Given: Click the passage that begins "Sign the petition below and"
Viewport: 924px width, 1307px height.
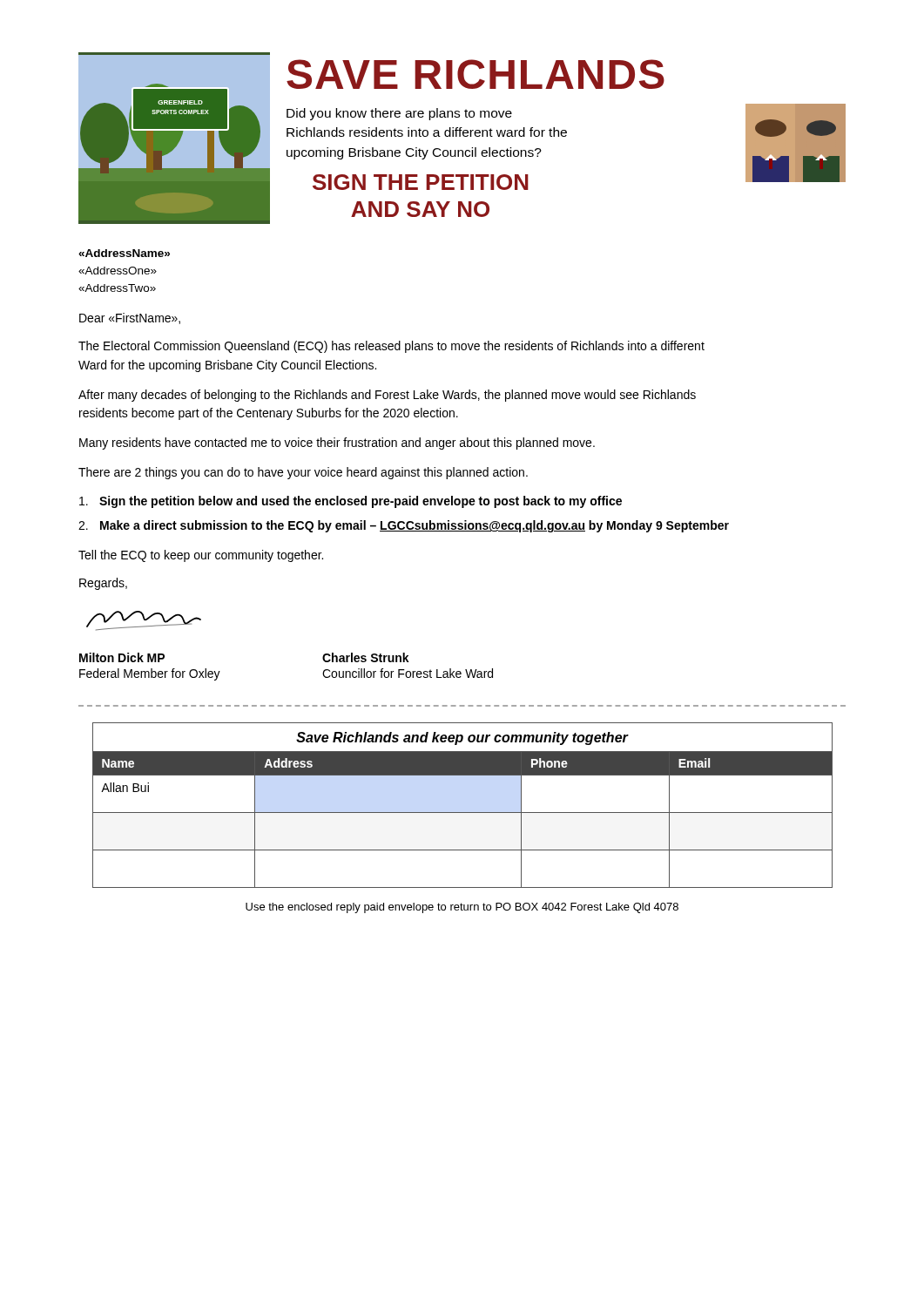Looking at the screenshot, I should tap(405, 502).
